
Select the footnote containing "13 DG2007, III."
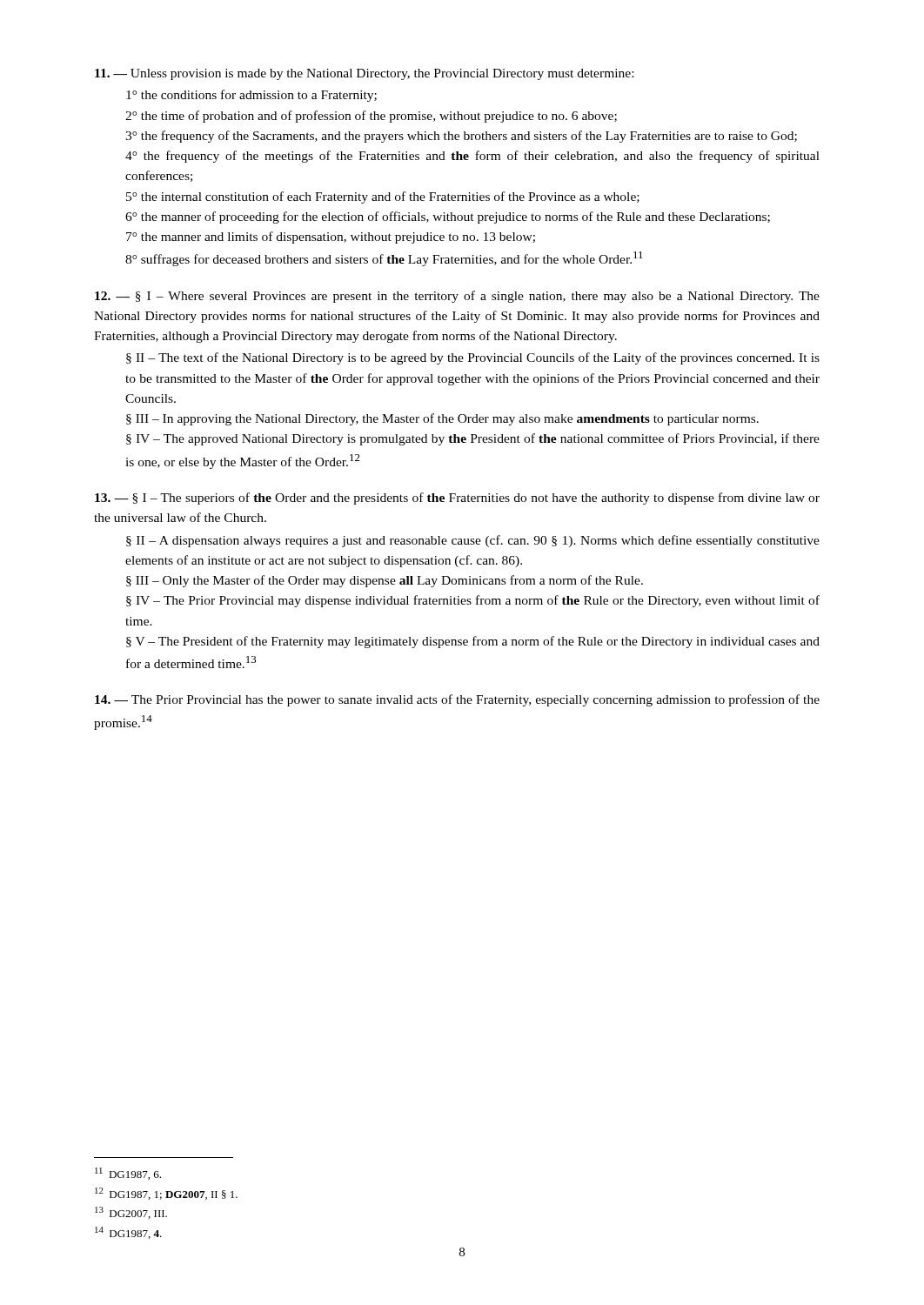click(131, 1212)
